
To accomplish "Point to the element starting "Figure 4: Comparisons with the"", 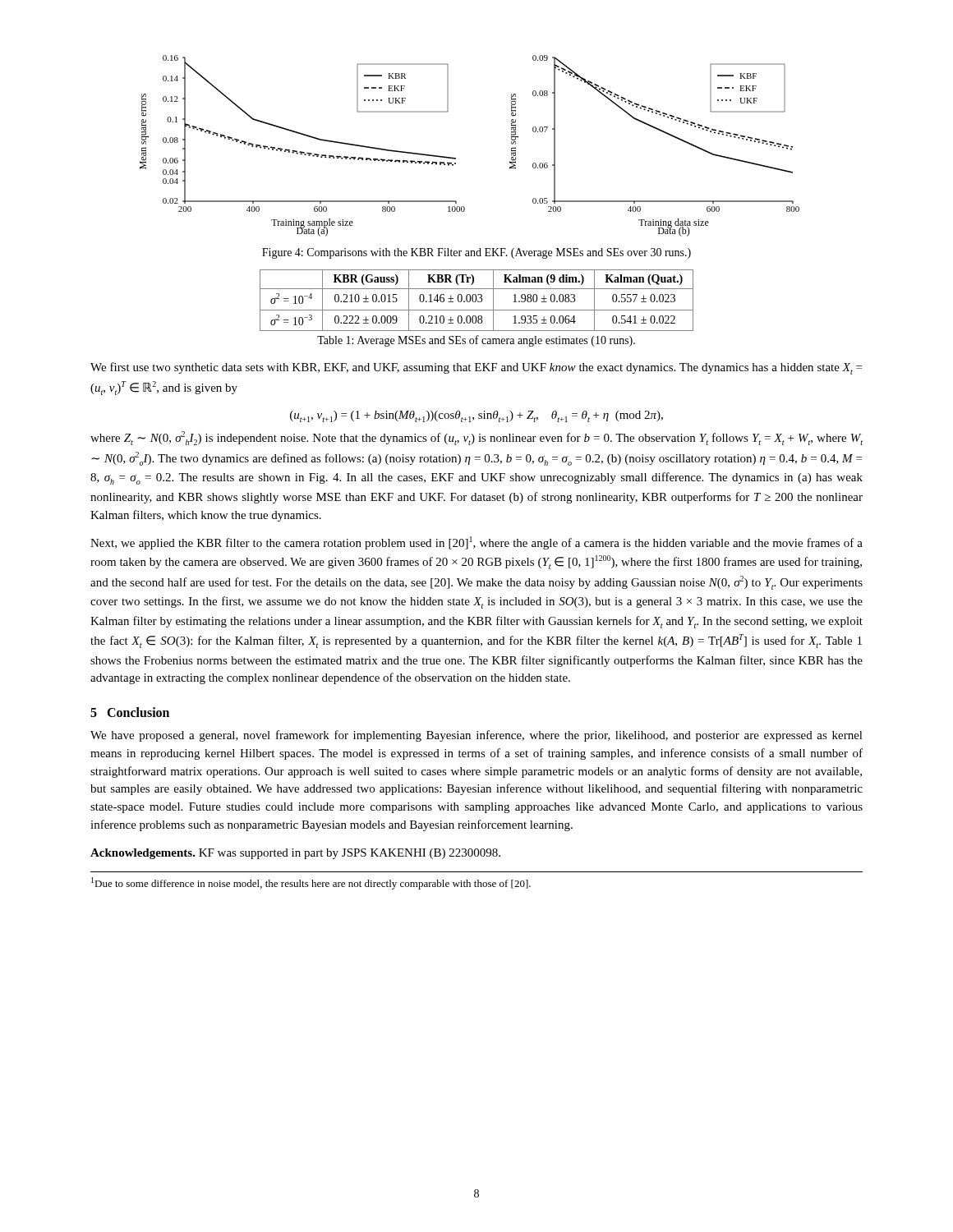I will pyautogui.click(x=476, y=253).
